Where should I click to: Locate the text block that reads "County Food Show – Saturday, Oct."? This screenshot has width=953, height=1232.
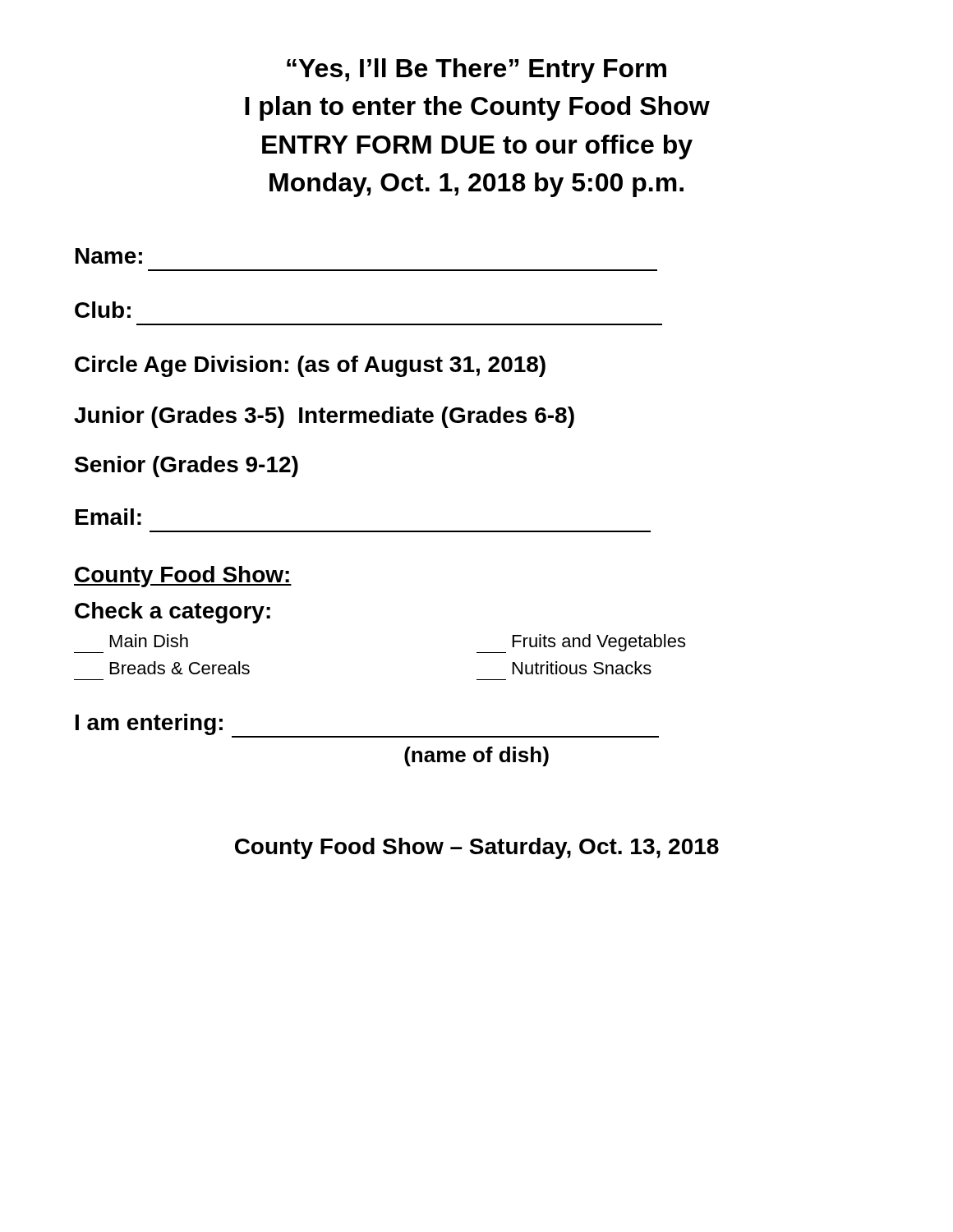click(476, 846)
